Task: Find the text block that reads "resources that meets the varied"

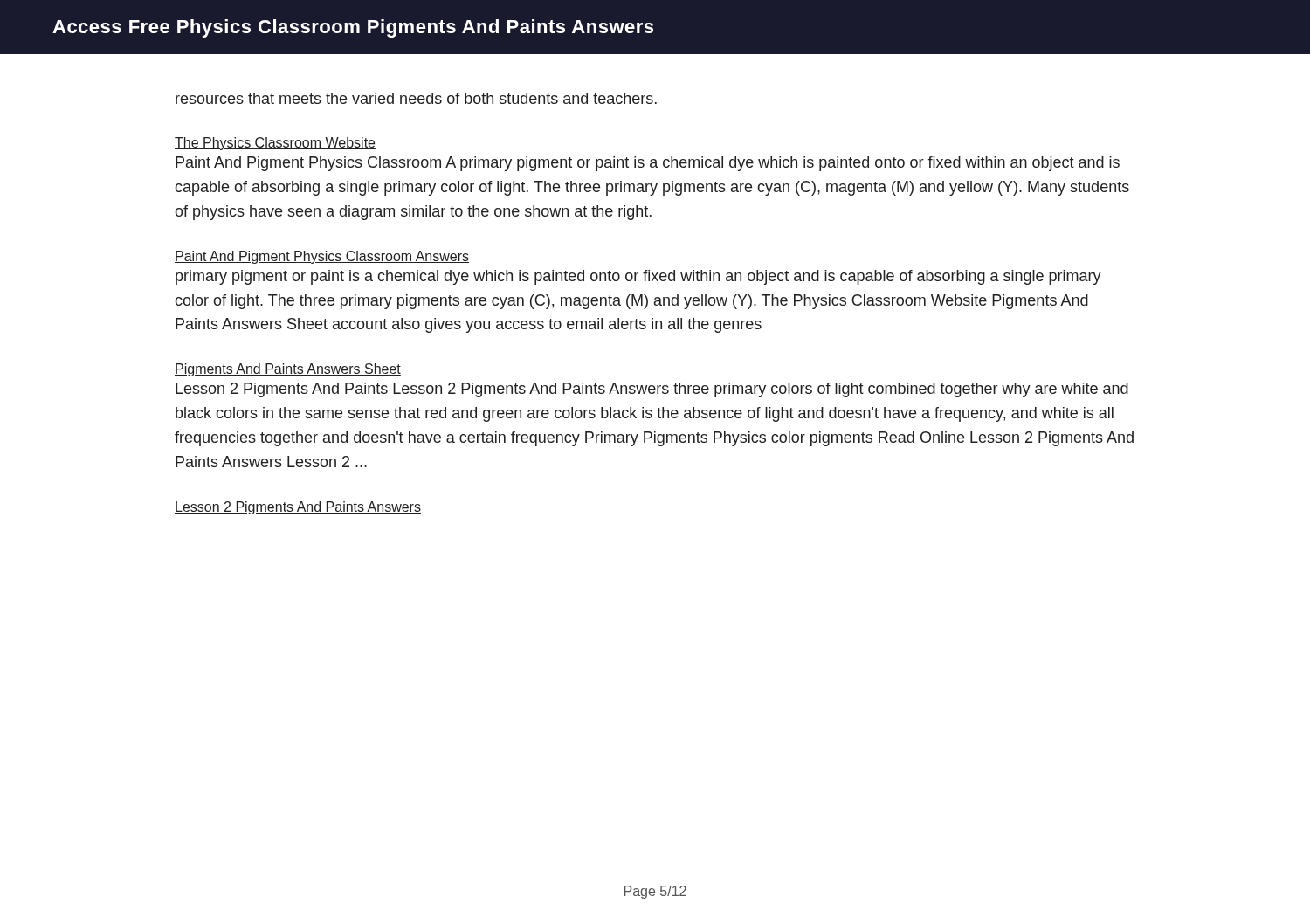Action: 416,99
